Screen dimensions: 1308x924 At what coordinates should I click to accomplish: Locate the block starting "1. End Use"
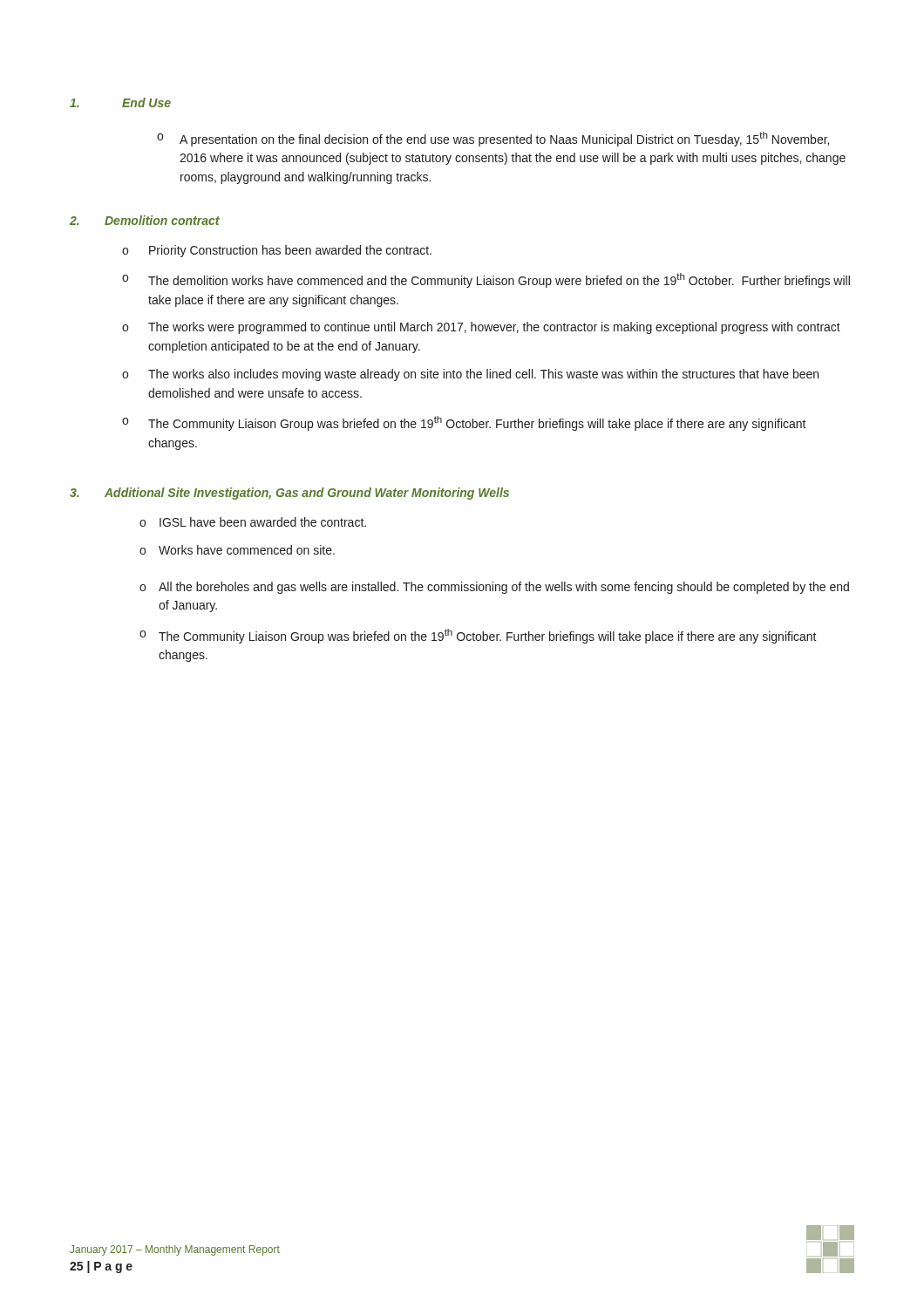point(120,103)
